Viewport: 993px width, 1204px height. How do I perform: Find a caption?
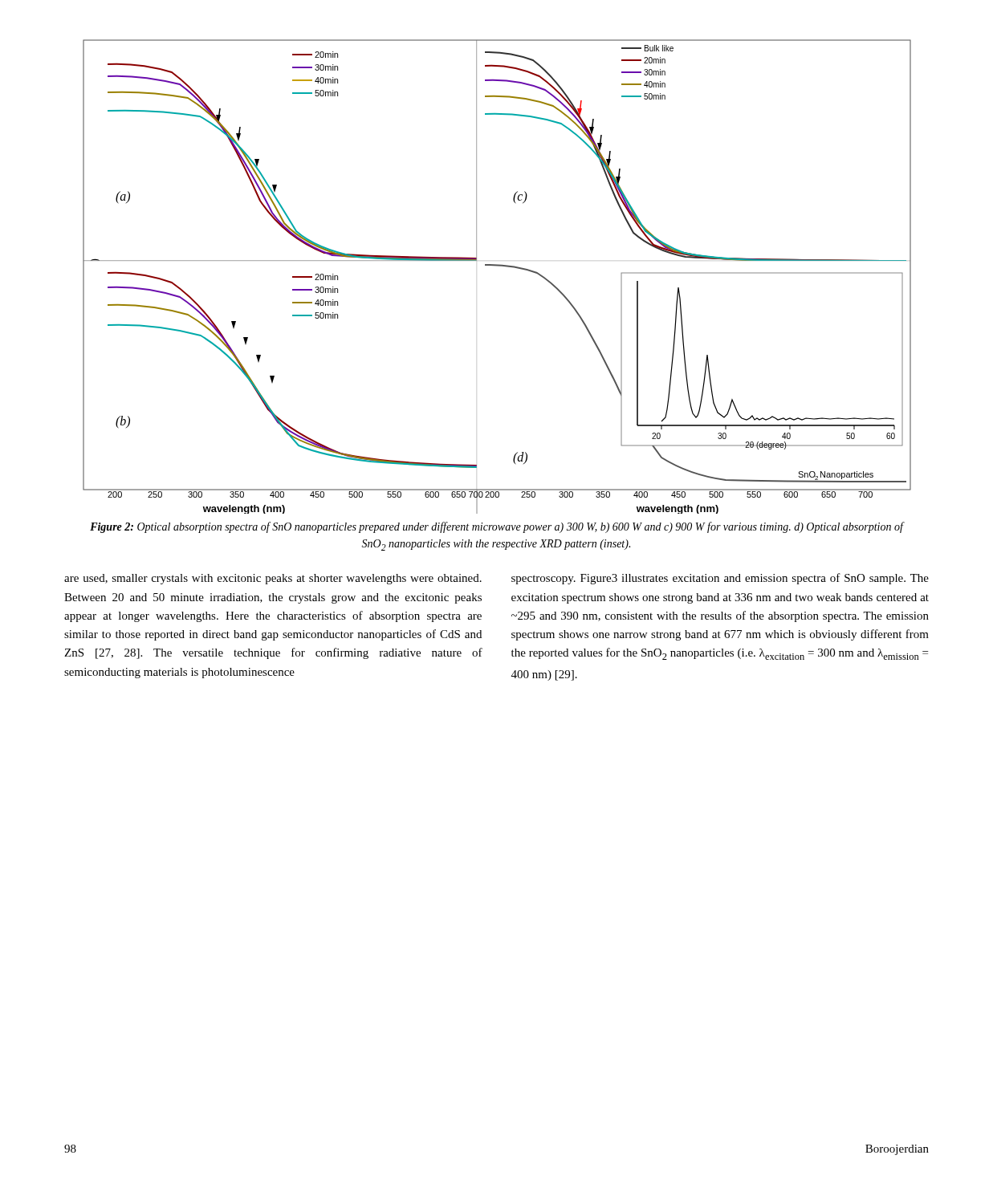click(496, 537)
